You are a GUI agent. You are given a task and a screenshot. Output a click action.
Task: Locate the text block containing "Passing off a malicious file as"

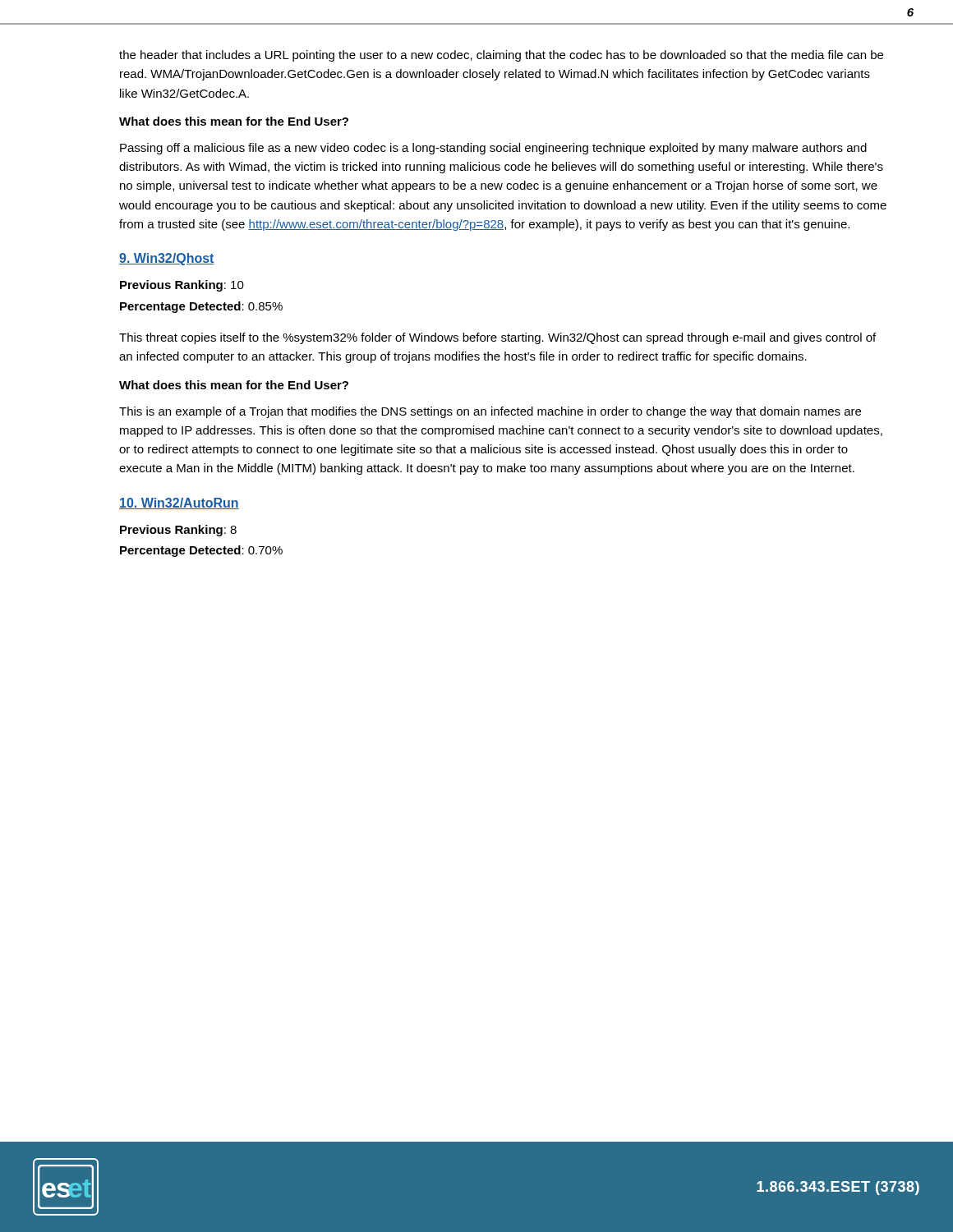pyautogui.click(x=503, y=185)
